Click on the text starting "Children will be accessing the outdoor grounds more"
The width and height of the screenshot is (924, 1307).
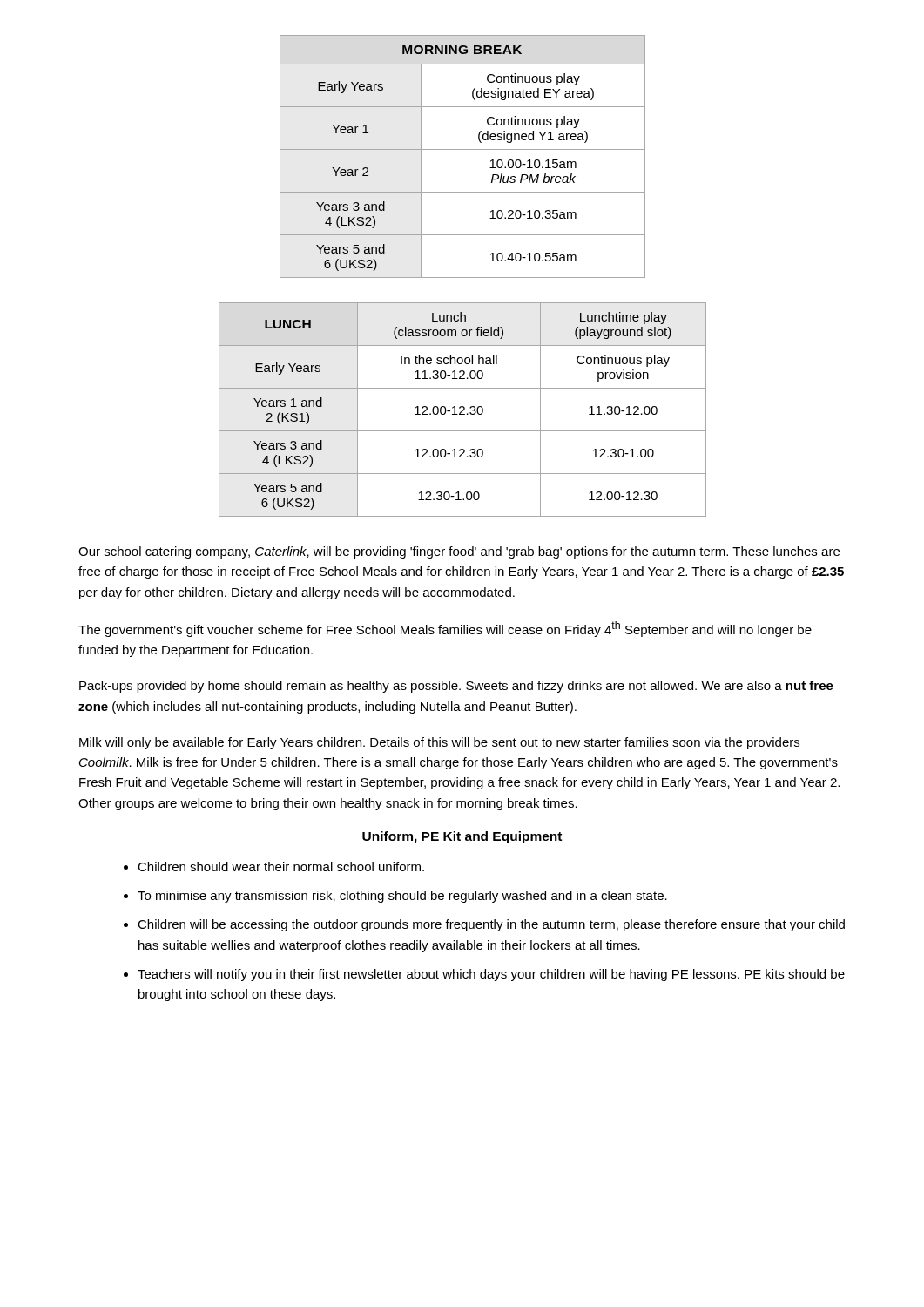(x=492, y=934)
